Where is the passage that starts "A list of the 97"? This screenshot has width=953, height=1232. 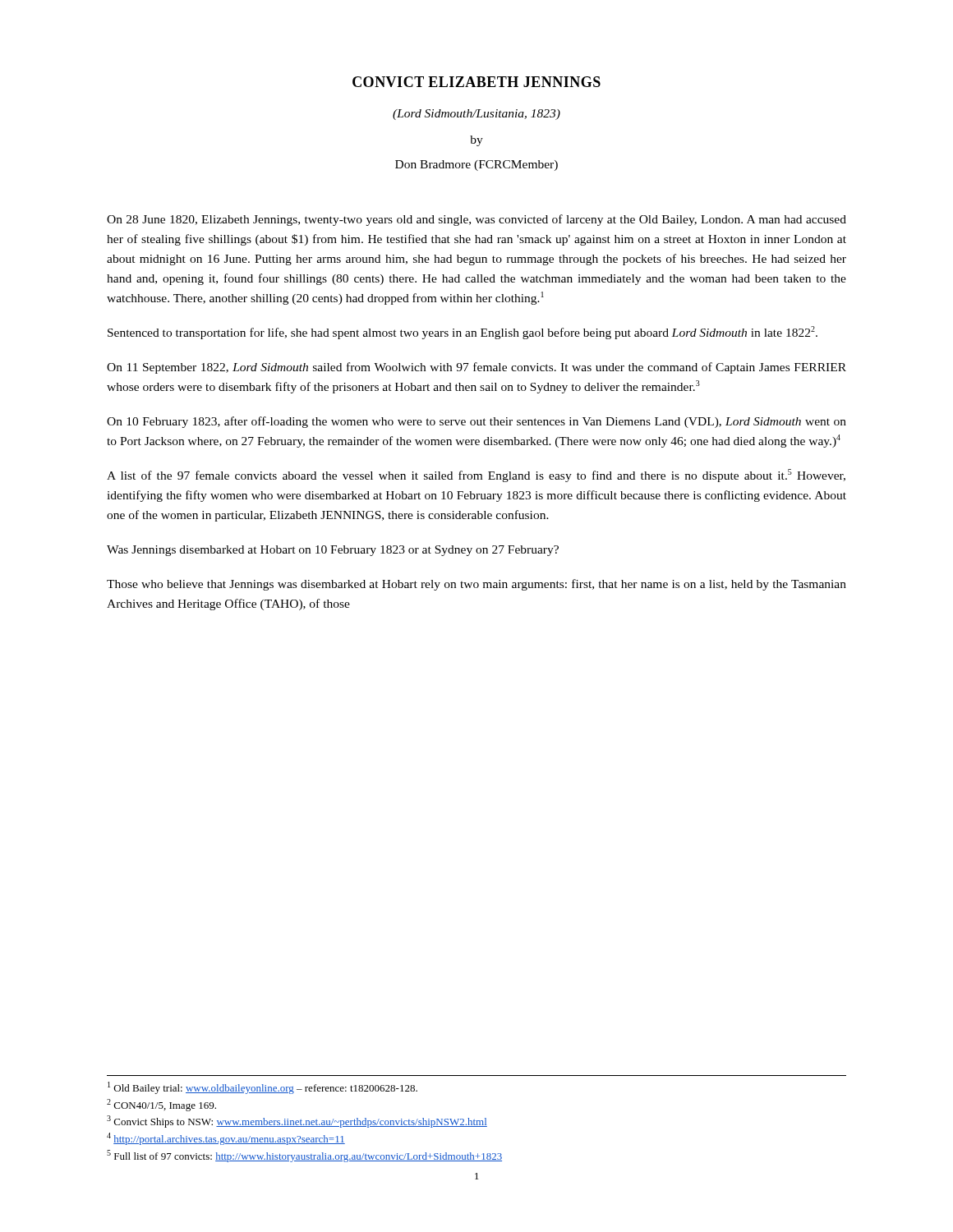click(476, 495)
